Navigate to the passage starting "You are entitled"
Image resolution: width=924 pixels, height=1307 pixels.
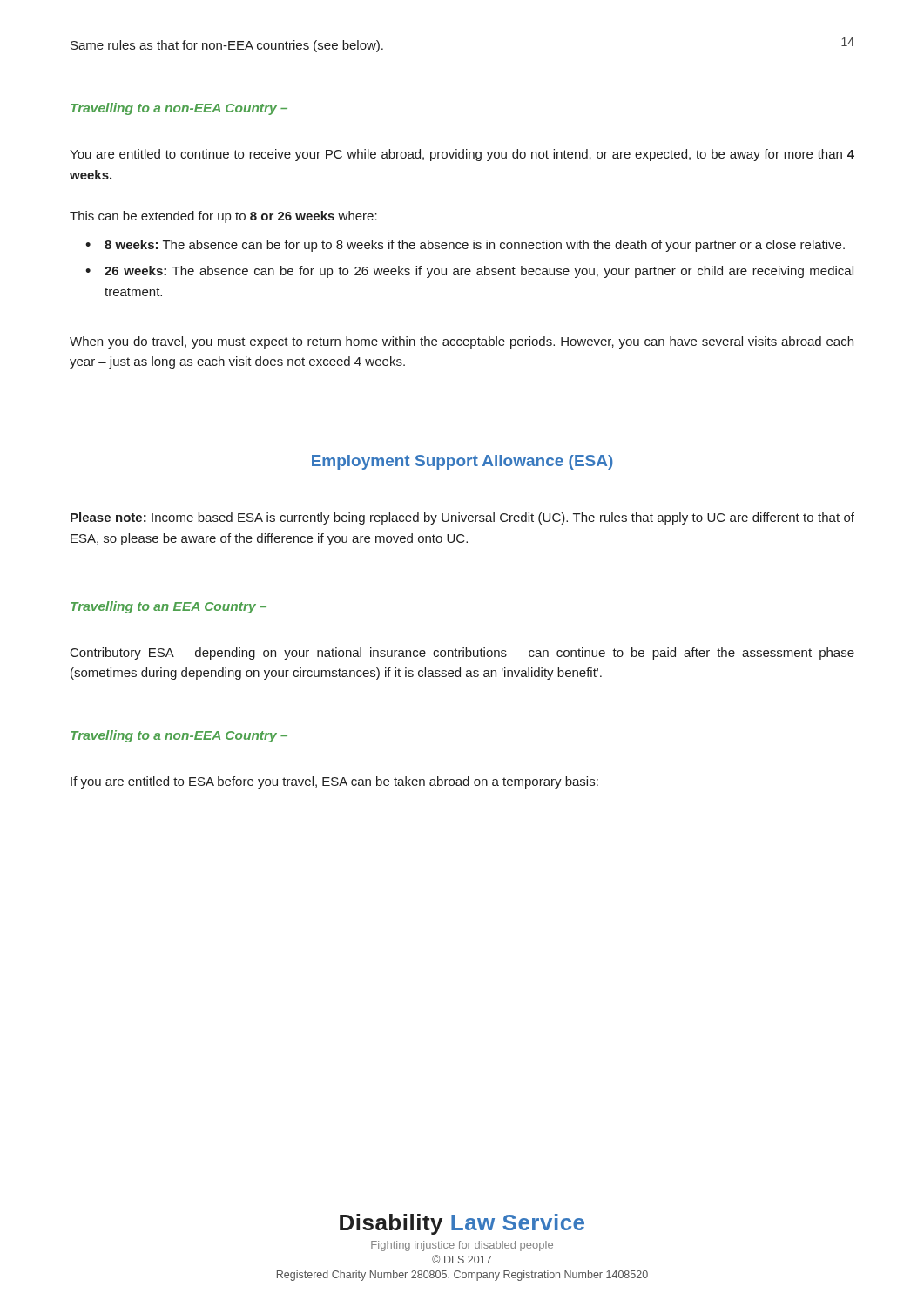[462, 164]
